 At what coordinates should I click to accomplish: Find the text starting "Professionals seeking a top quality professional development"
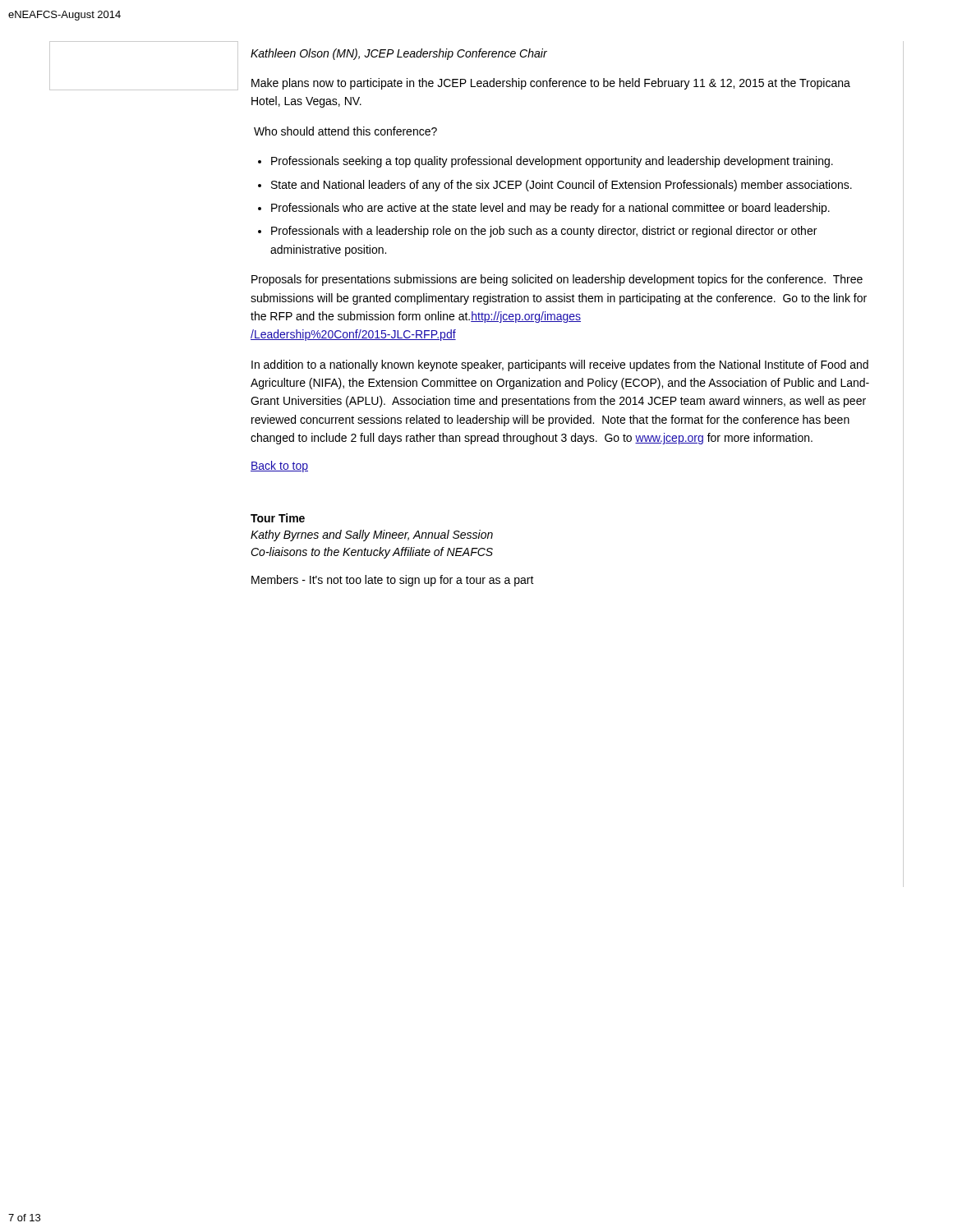tap(552, 161)
